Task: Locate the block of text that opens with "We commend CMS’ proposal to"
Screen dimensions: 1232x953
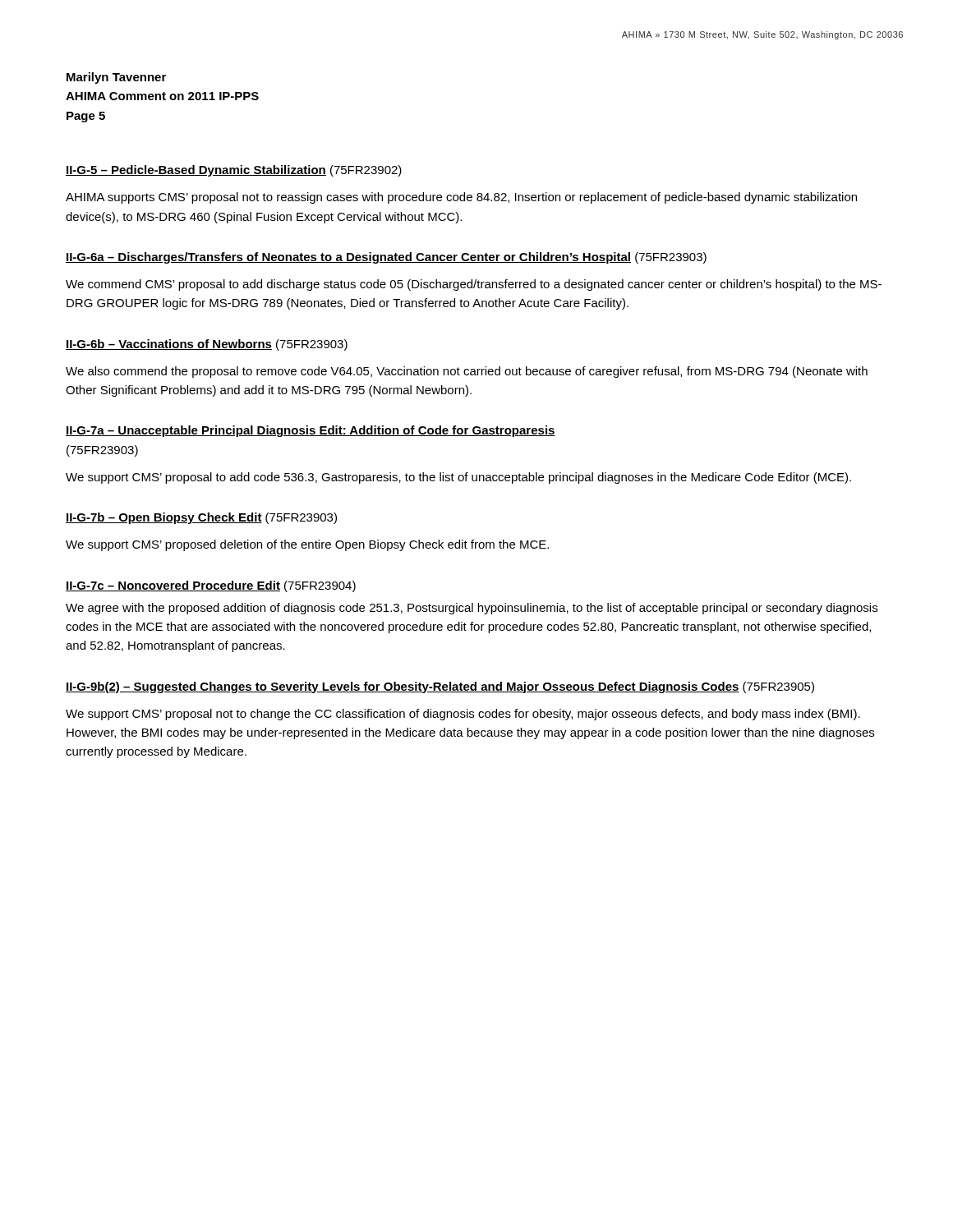Action: tap(476, 293)
